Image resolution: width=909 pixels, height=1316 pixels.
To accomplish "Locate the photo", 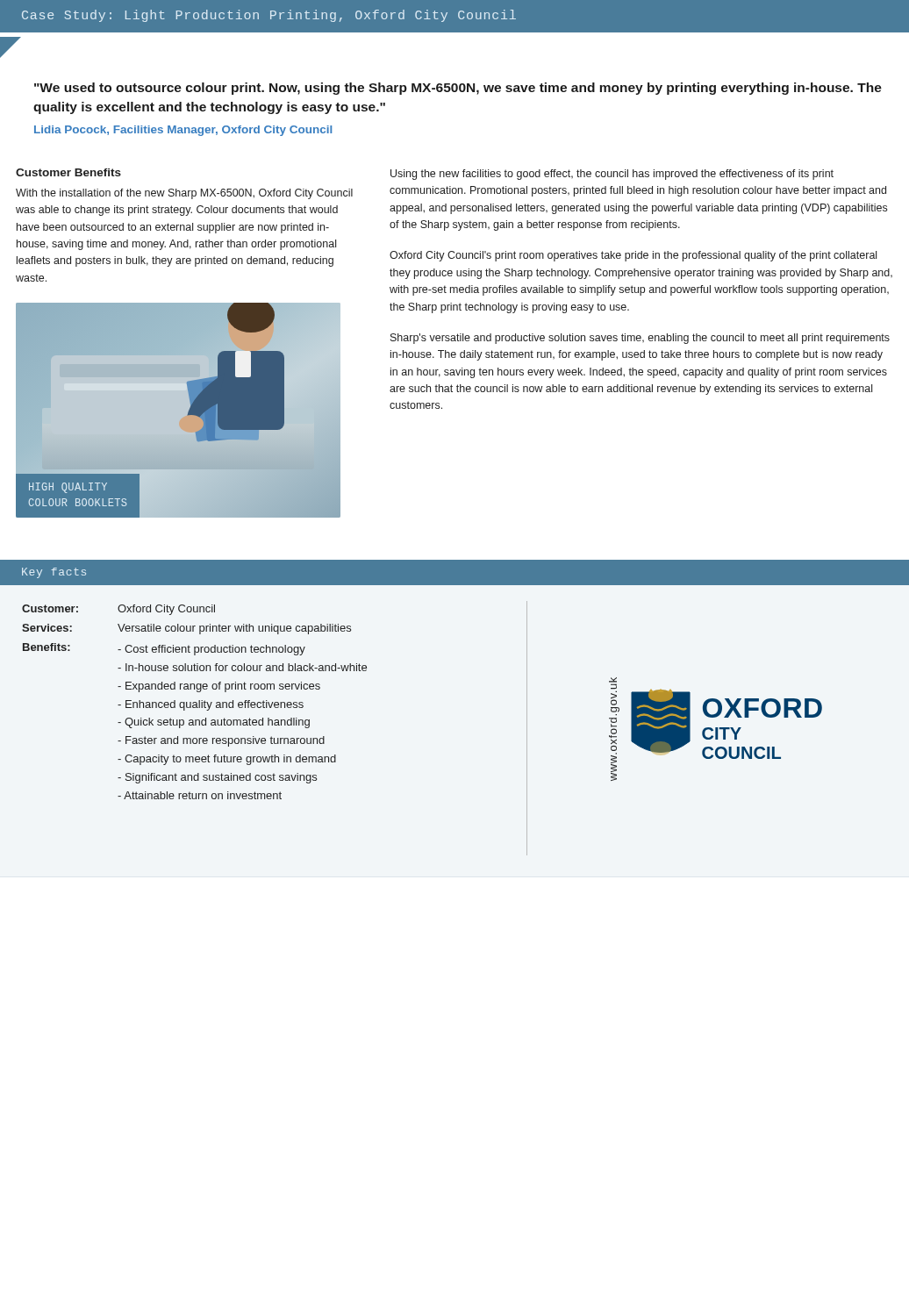I will 178,410.
